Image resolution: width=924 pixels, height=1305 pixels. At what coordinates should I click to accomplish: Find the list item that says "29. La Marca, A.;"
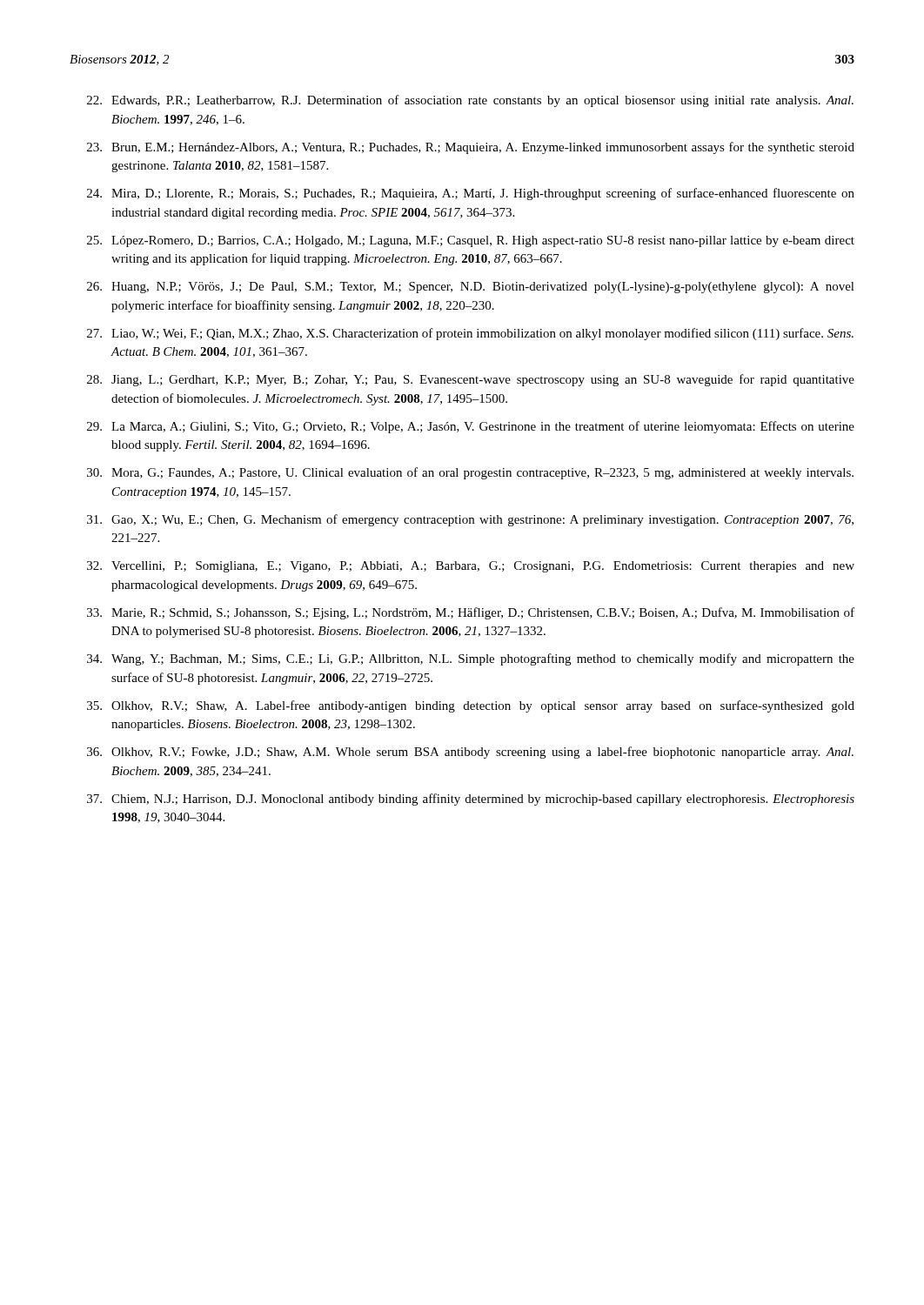coord(462,436)
